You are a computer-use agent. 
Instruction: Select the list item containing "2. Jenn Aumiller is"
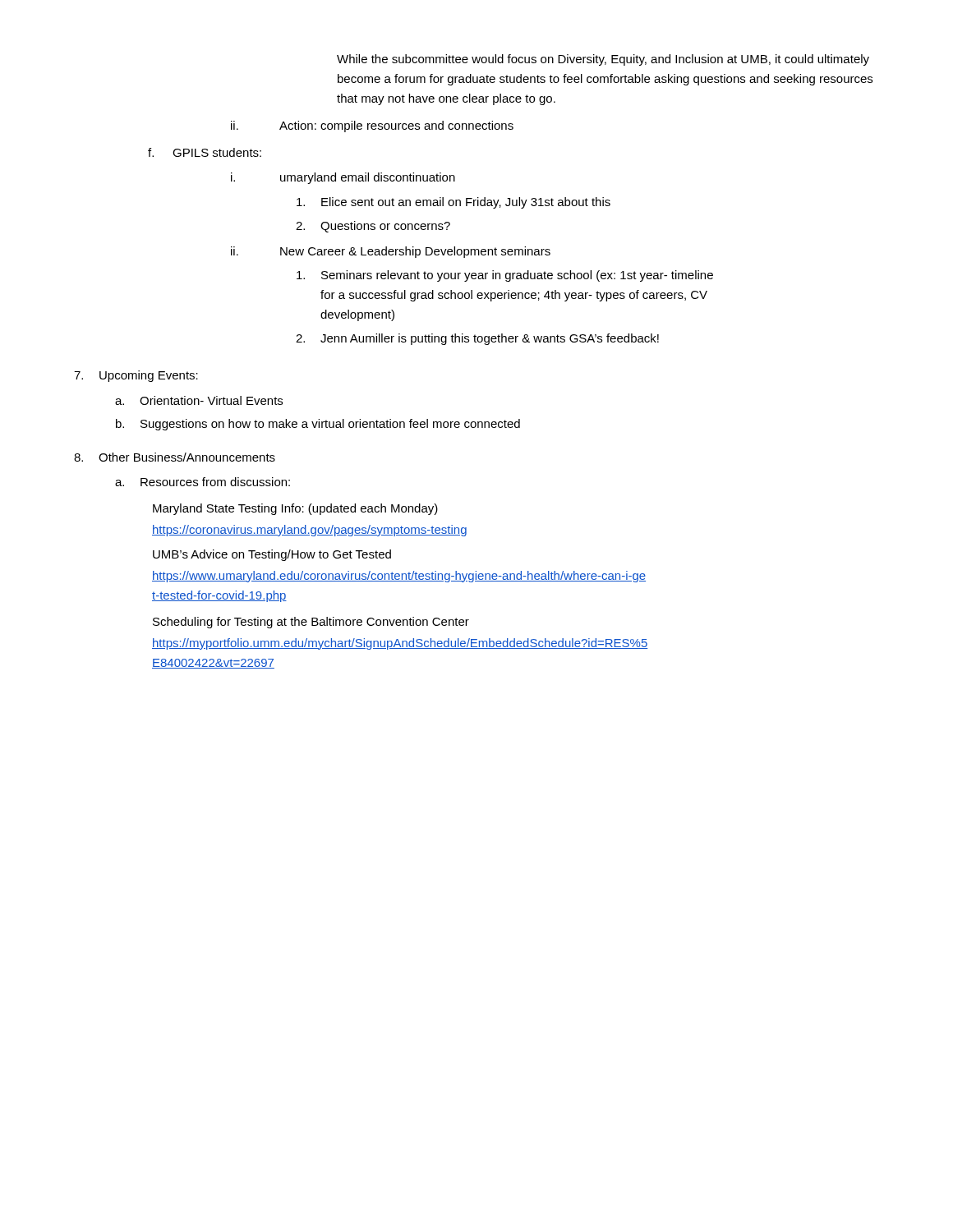478,338
